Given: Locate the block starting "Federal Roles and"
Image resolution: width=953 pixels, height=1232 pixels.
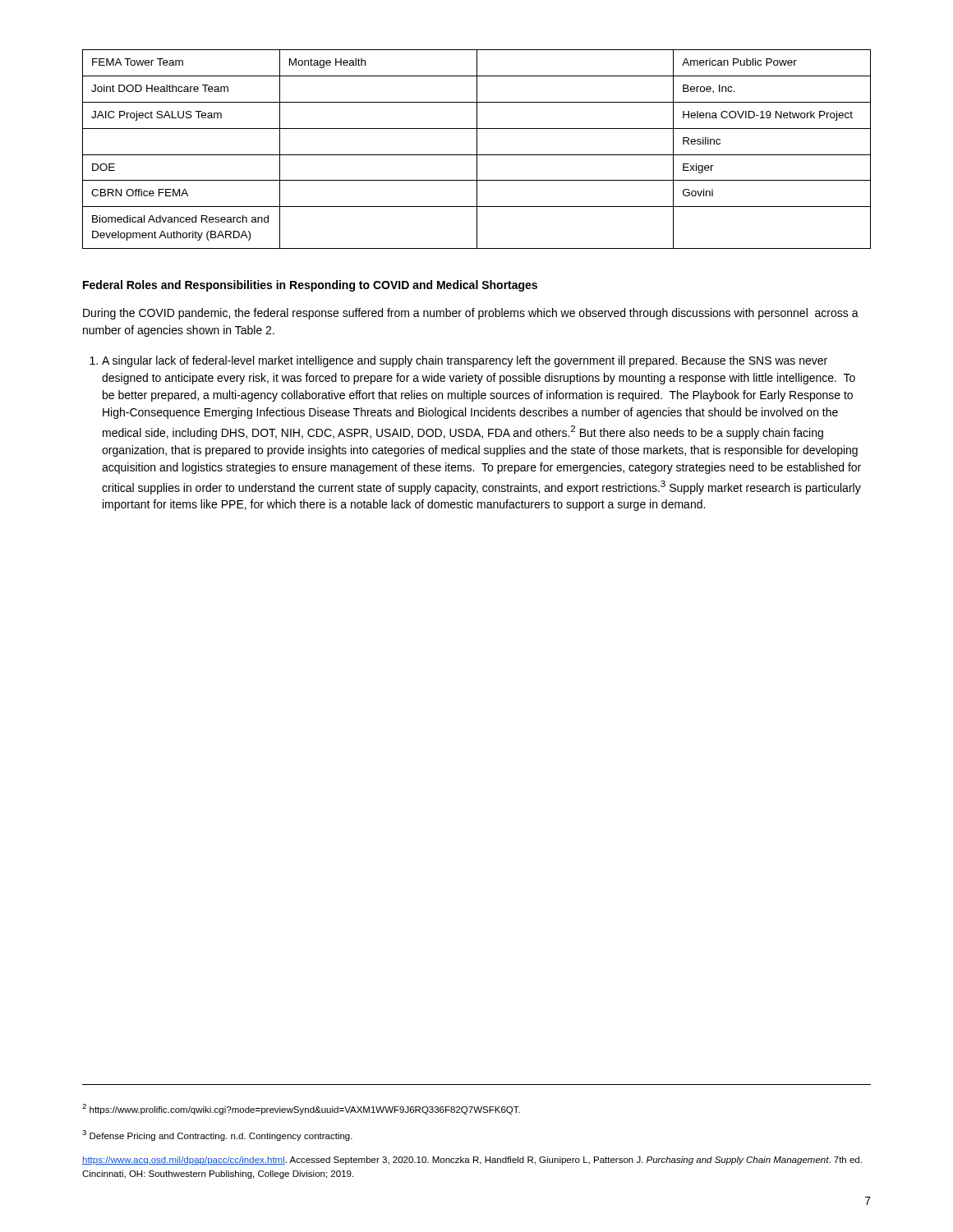Looking at the screenshot, I should tap(476, 285).
